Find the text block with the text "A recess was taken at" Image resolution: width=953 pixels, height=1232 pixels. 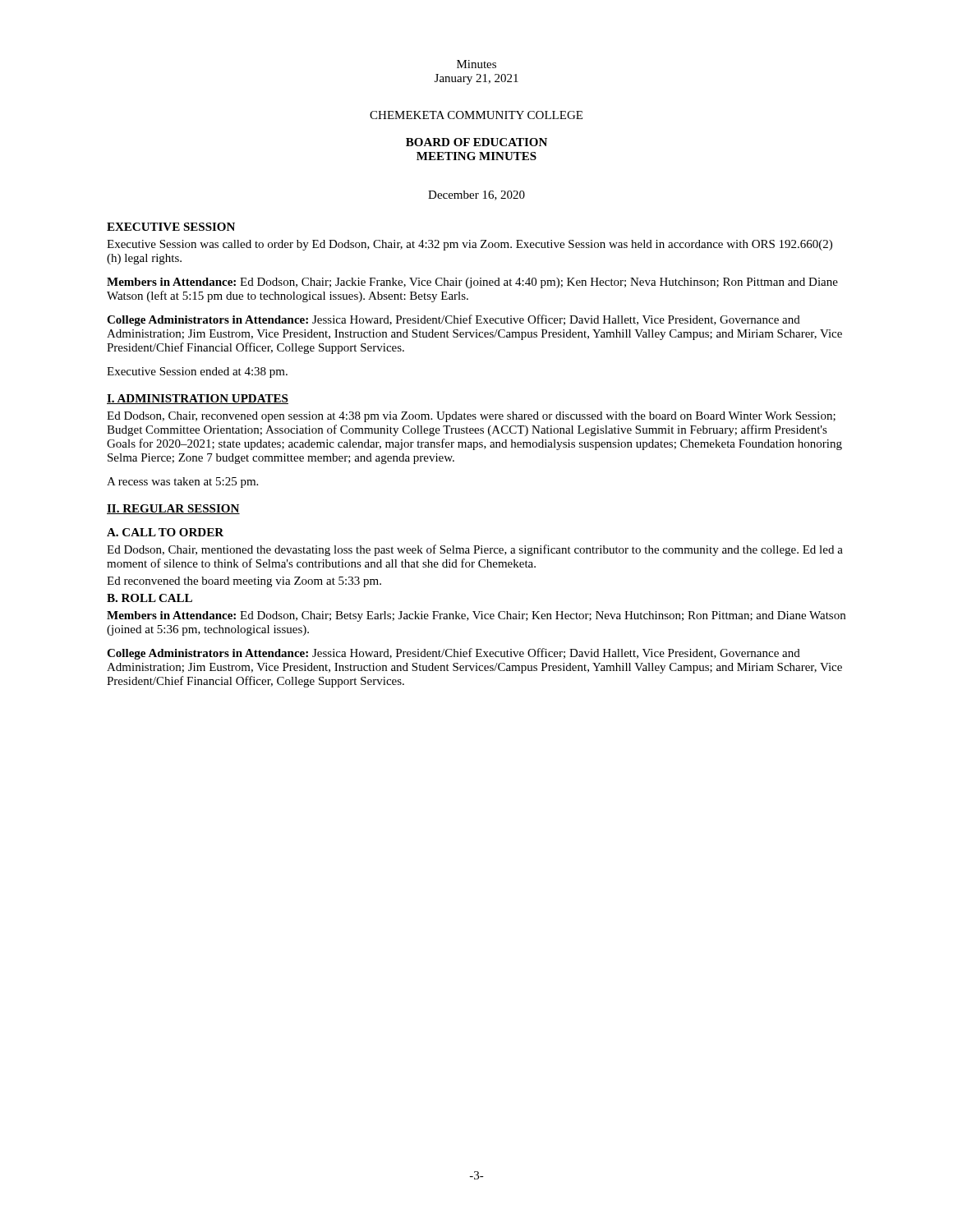tap(183, 481)
